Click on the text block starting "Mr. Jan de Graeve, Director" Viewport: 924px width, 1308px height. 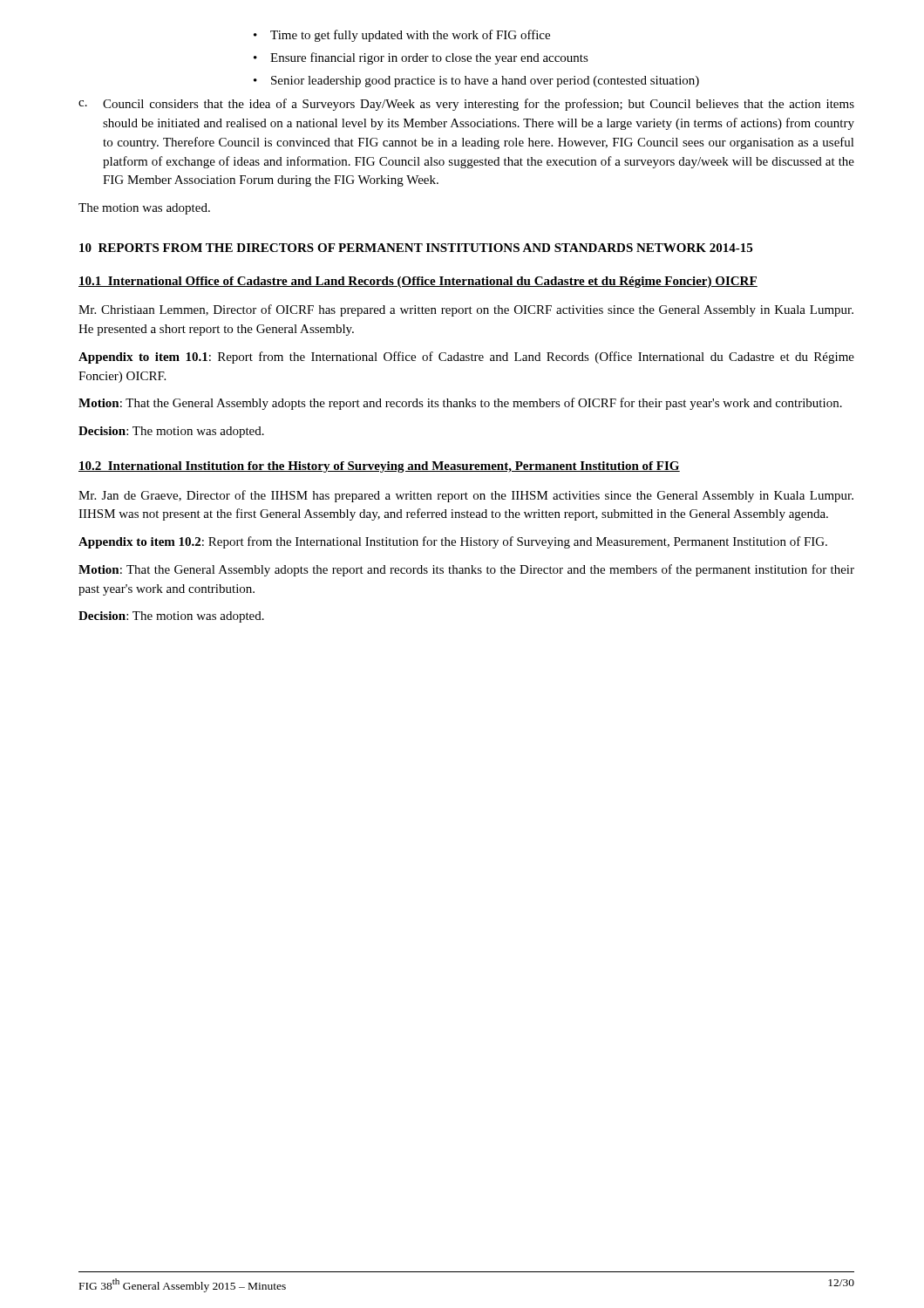pyautogui.click(x=466, y=505)
